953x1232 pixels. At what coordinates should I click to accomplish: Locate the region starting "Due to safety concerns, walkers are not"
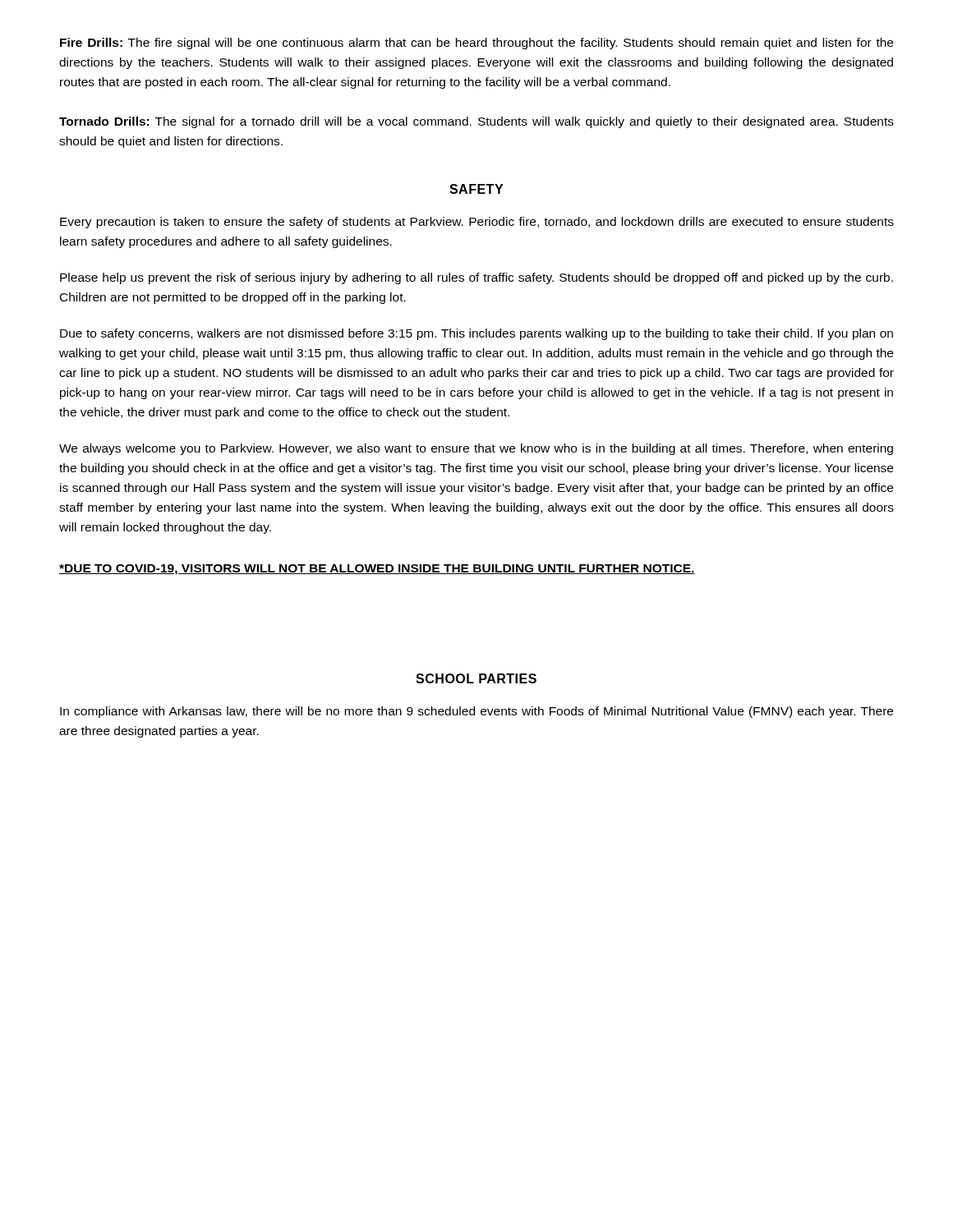tap(476, 373)
